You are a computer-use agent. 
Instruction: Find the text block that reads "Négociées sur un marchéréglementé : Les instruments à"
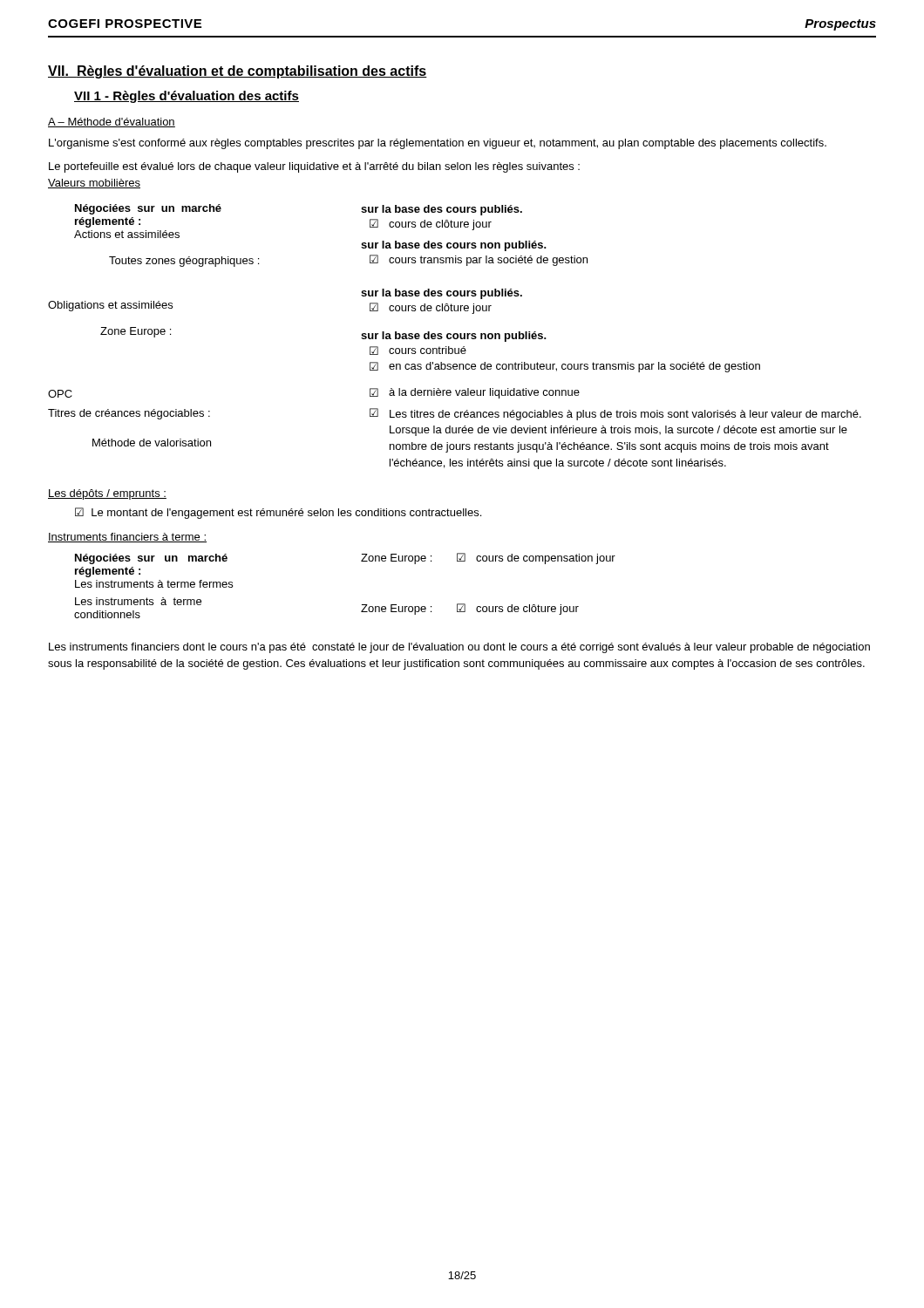153,559
